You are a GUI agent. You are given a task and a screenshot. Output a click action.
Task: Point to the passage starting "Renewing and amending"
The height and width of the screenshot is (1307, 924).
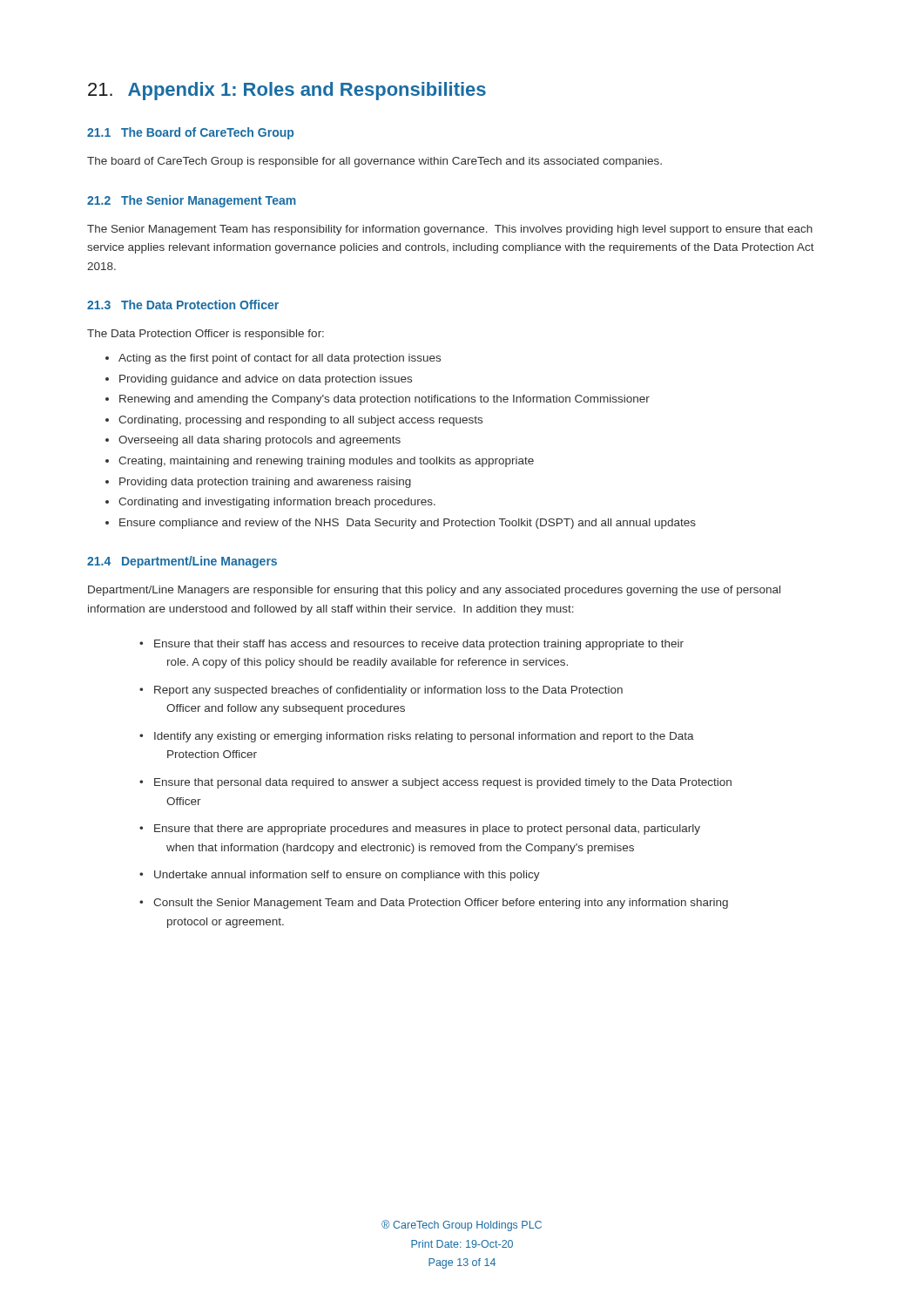click(478, 399)
